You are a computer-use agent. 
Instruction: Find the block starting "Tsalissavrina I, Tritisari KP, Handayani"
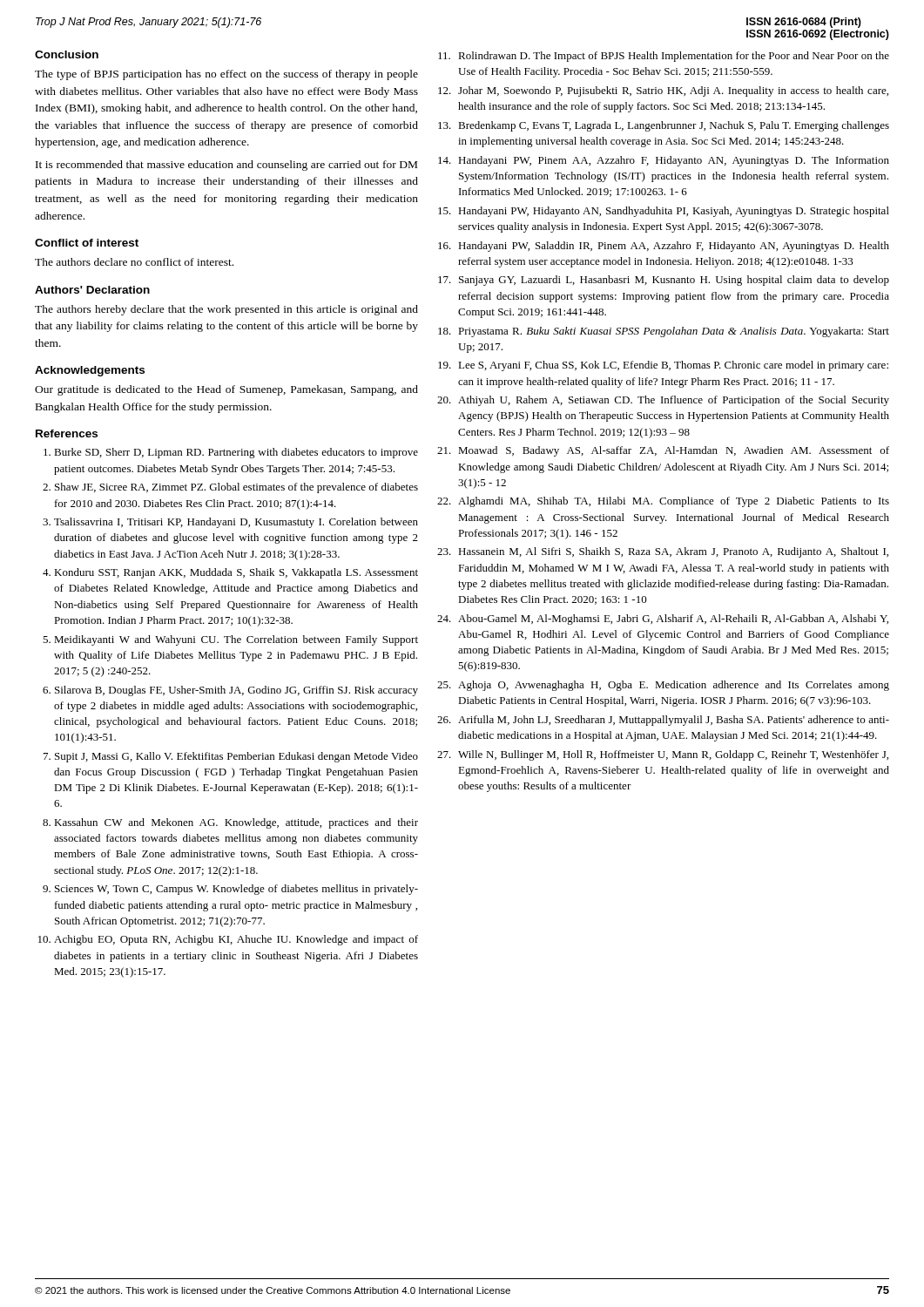point(236,538)
